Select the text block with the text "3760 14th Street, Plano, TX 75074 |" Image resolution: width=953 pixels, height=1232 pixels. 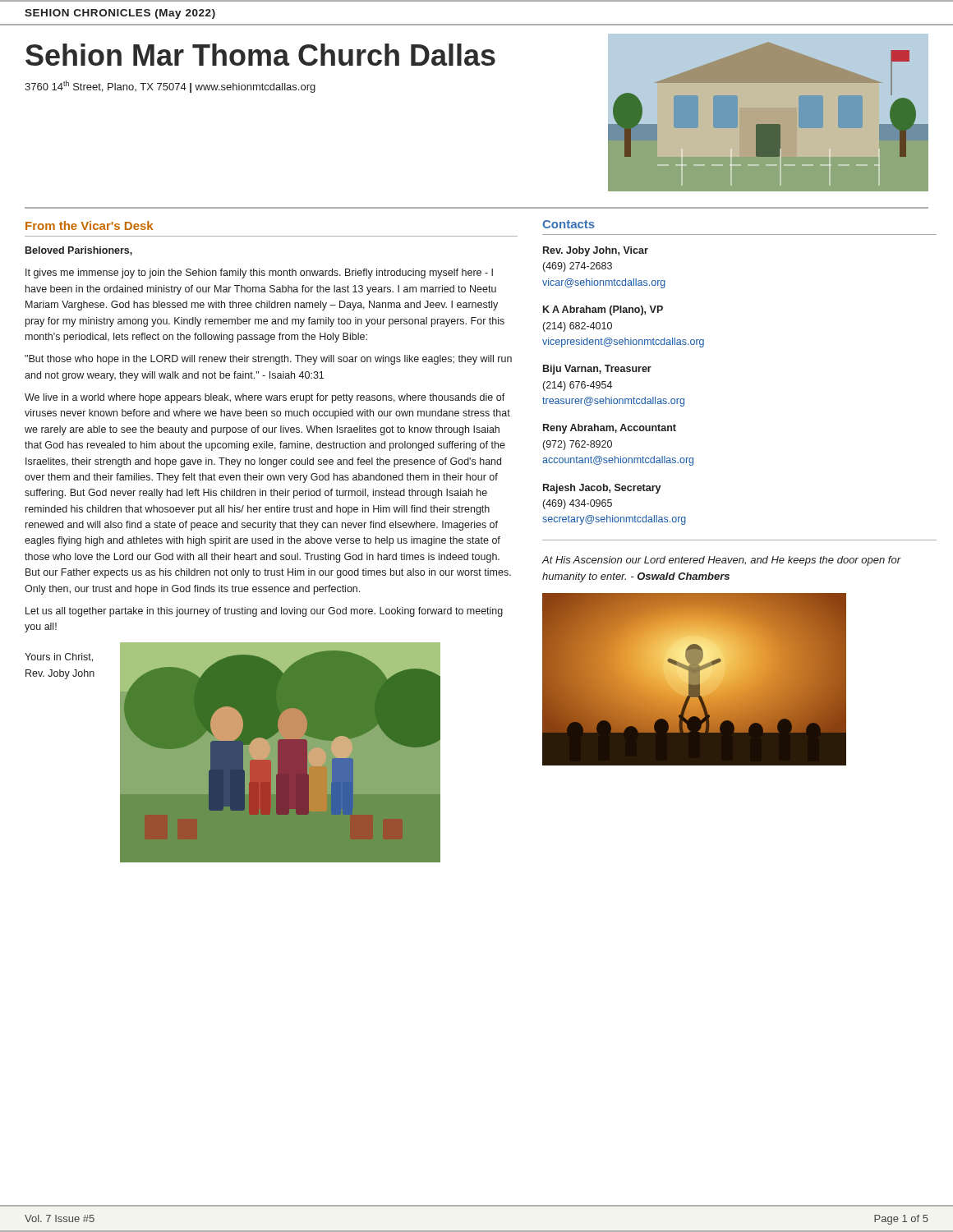pos(170,86)
